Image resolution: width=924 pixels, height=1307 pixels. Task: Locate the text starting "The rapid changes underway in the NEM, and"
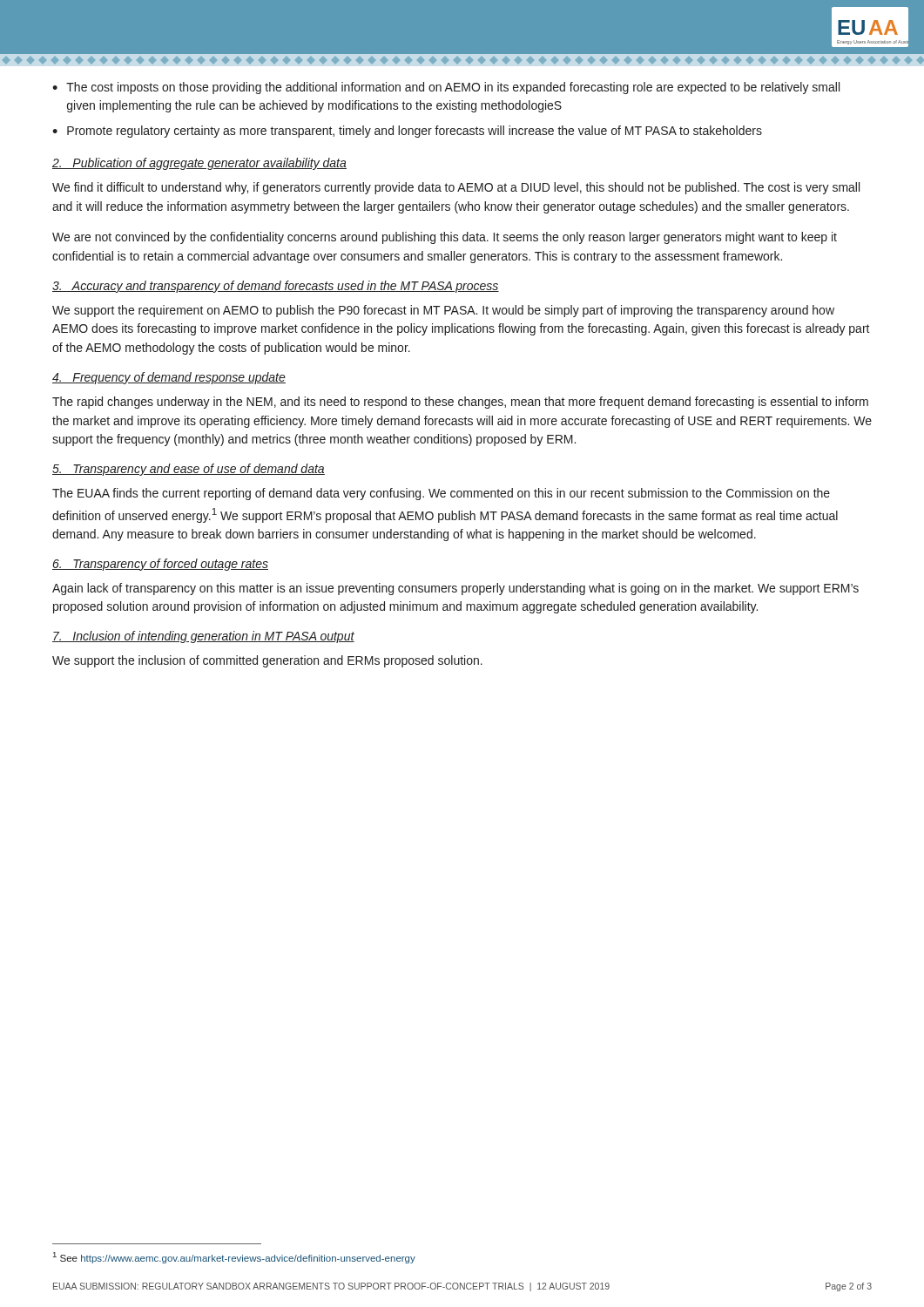pyautogui.click(x=462, y=420)
